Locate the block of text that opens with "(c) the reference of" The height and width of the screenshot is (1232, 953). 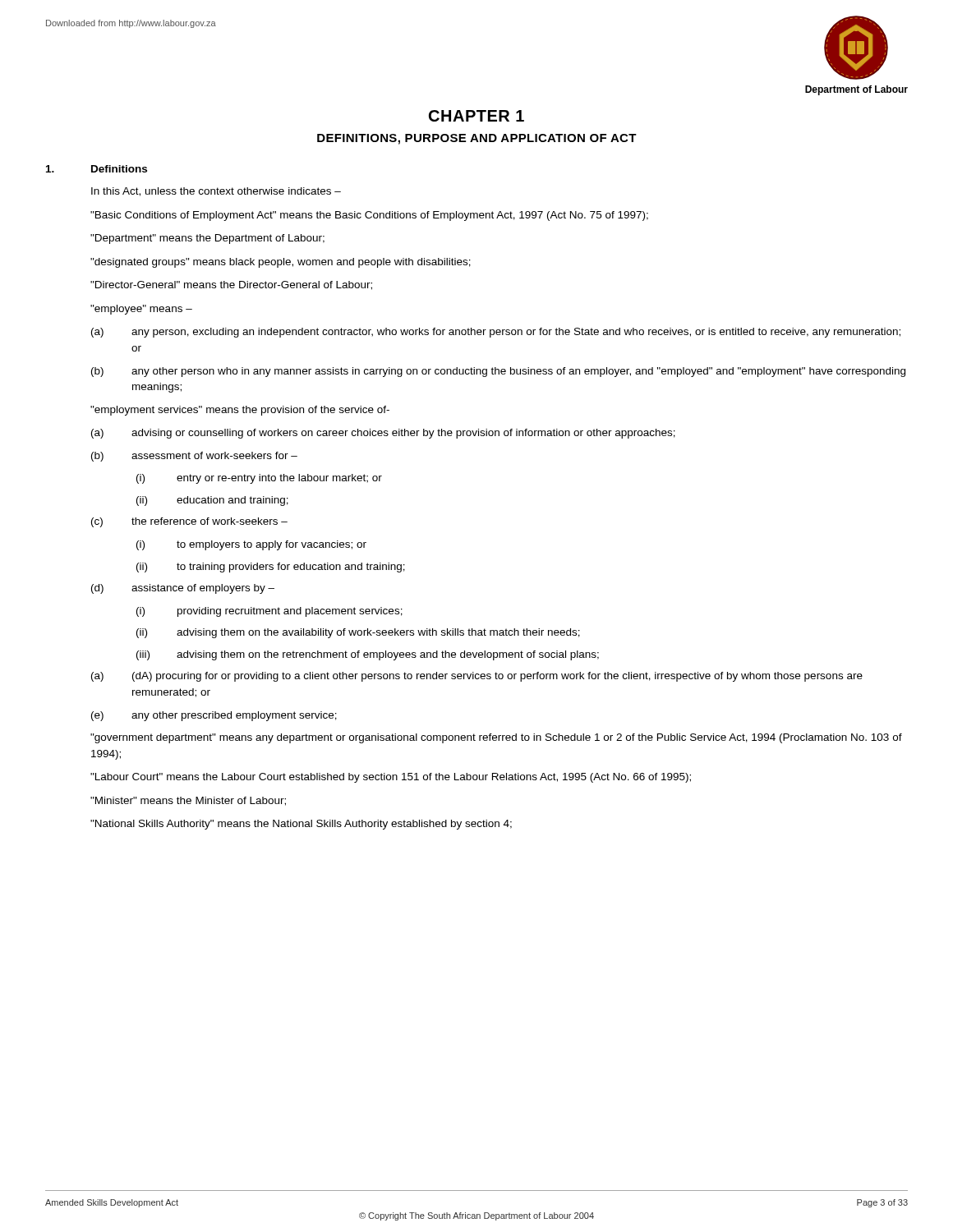189,522
